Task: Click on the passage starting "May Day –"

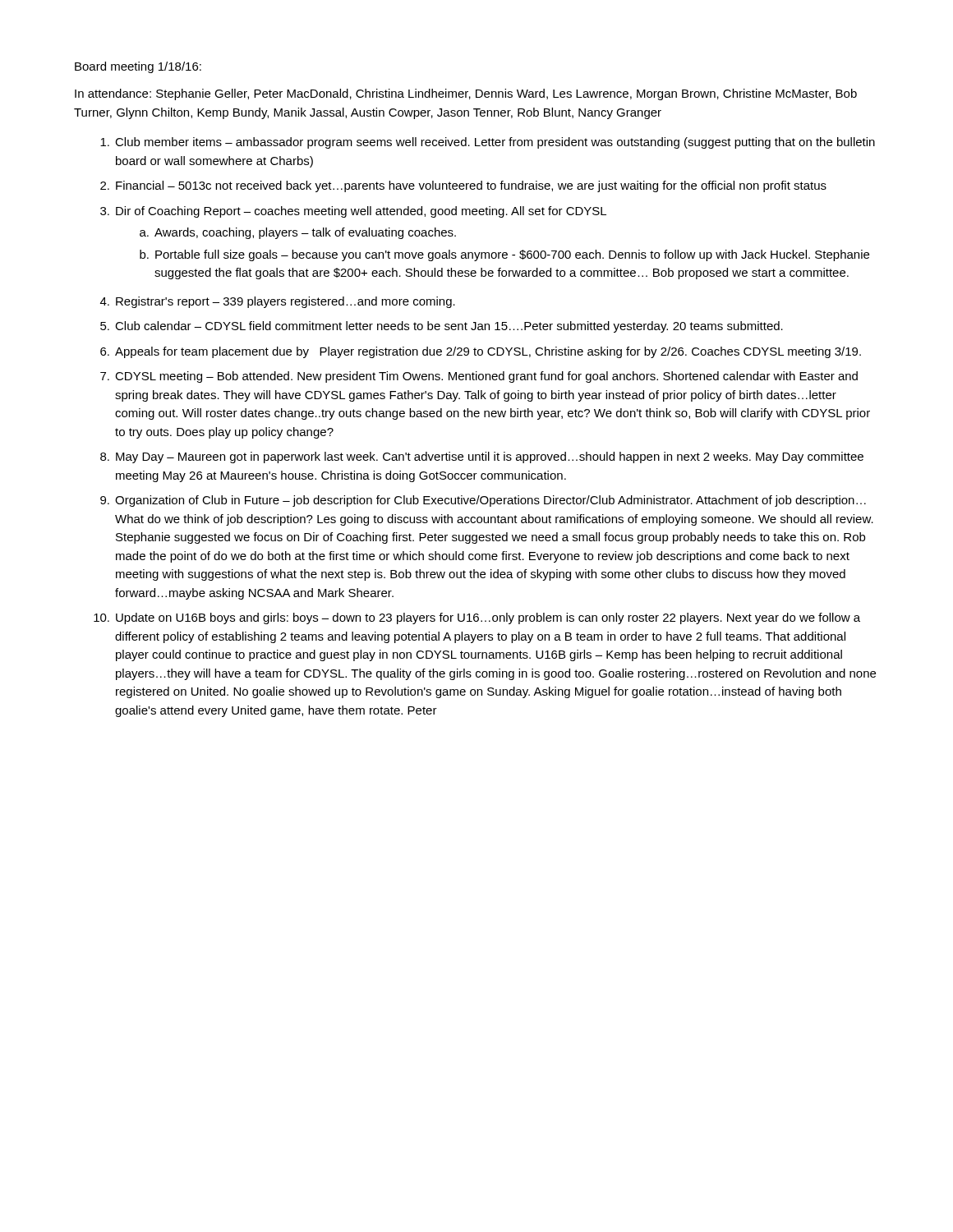Action: coord(497,466)
